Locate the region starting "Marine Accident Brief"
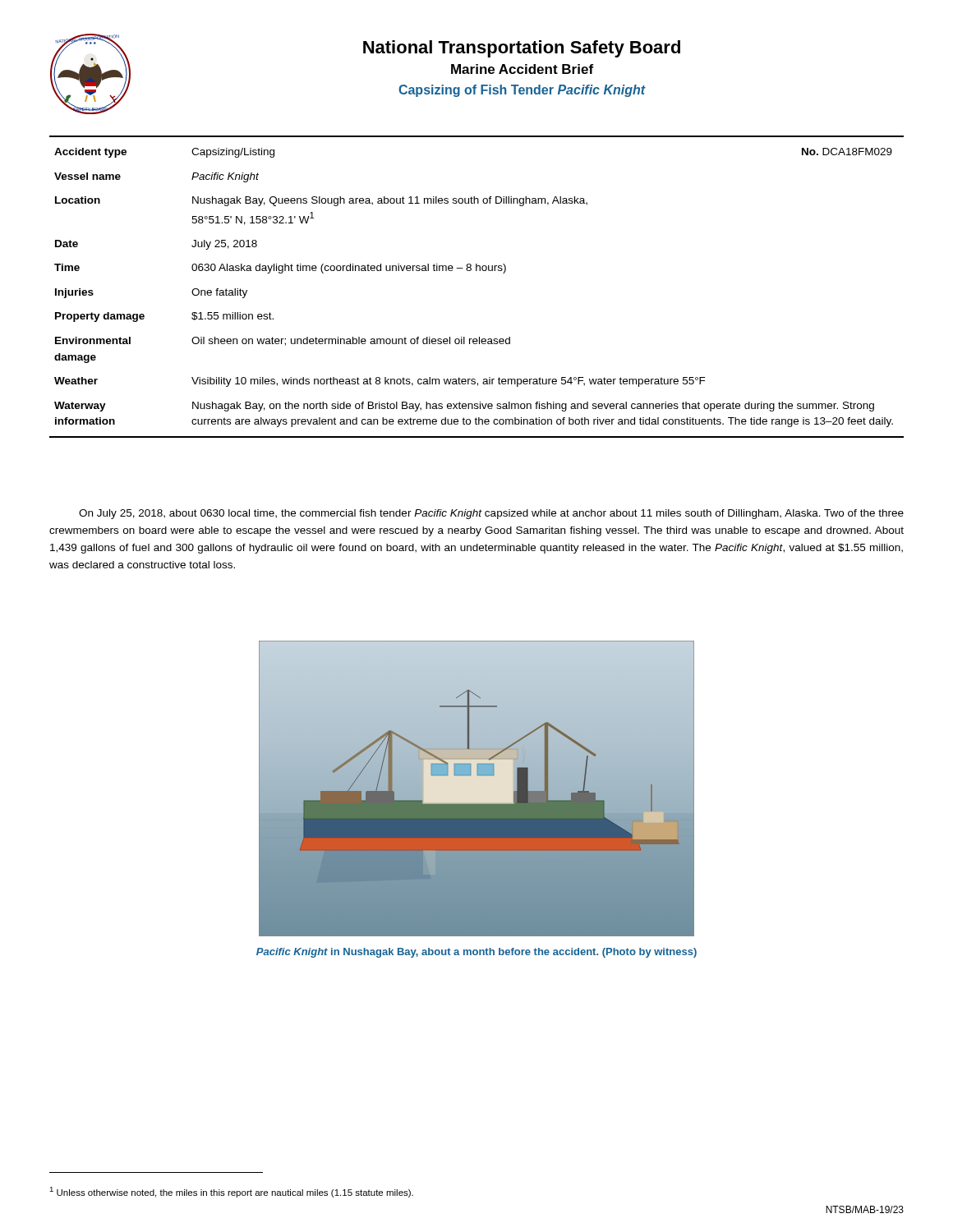The image size is (953, 1232). (x=522, y=69)
